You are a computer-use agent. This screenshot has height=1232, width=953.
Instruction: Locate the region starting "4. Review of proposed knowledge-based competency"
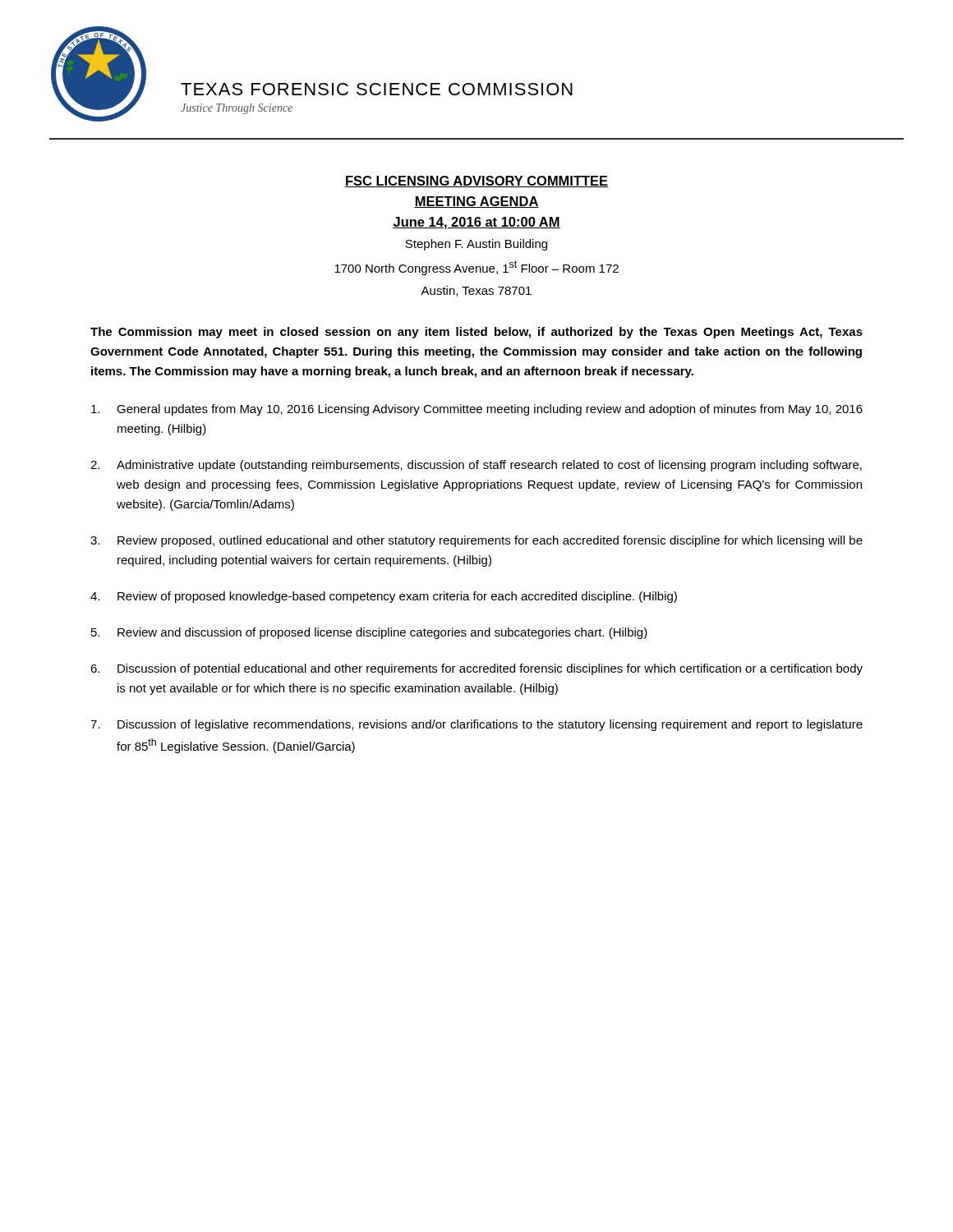[476, 597]
